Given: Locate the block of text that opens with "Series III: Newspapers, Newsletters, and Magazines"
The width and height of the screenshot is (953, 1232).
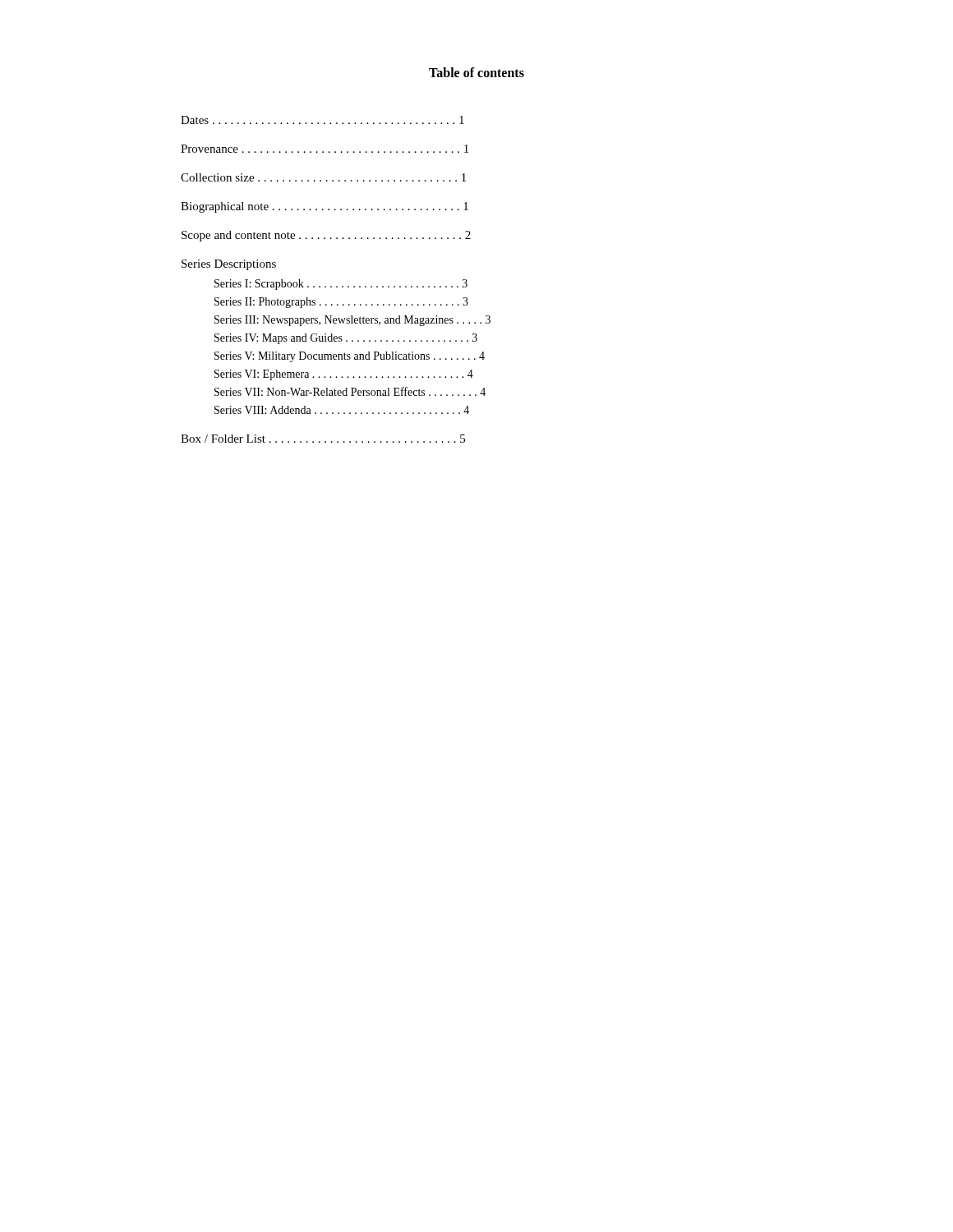Looking at the screenshot, I should coord(352,320).
